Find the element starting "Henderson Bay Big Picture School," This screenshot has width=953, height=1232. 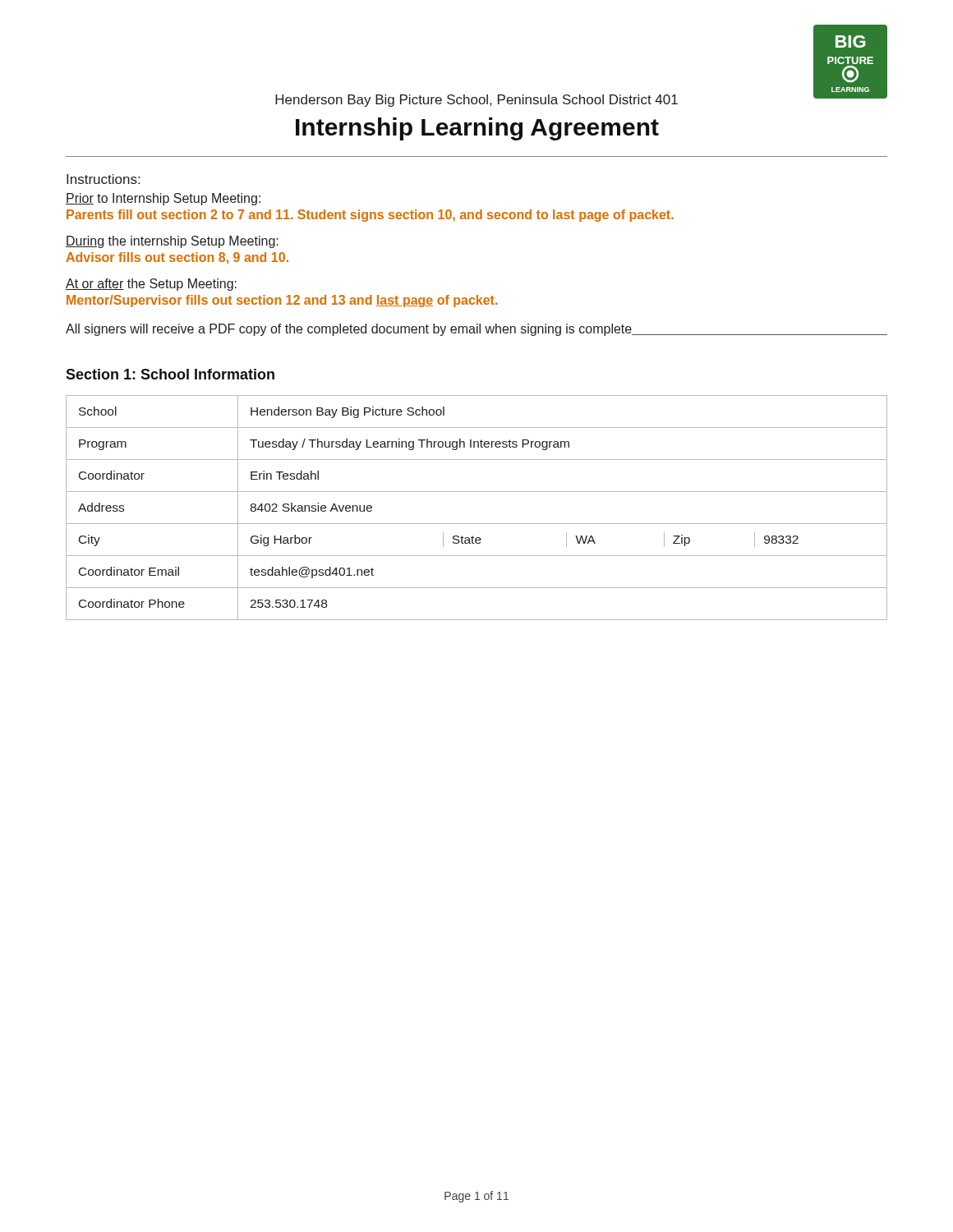point(476,100)
